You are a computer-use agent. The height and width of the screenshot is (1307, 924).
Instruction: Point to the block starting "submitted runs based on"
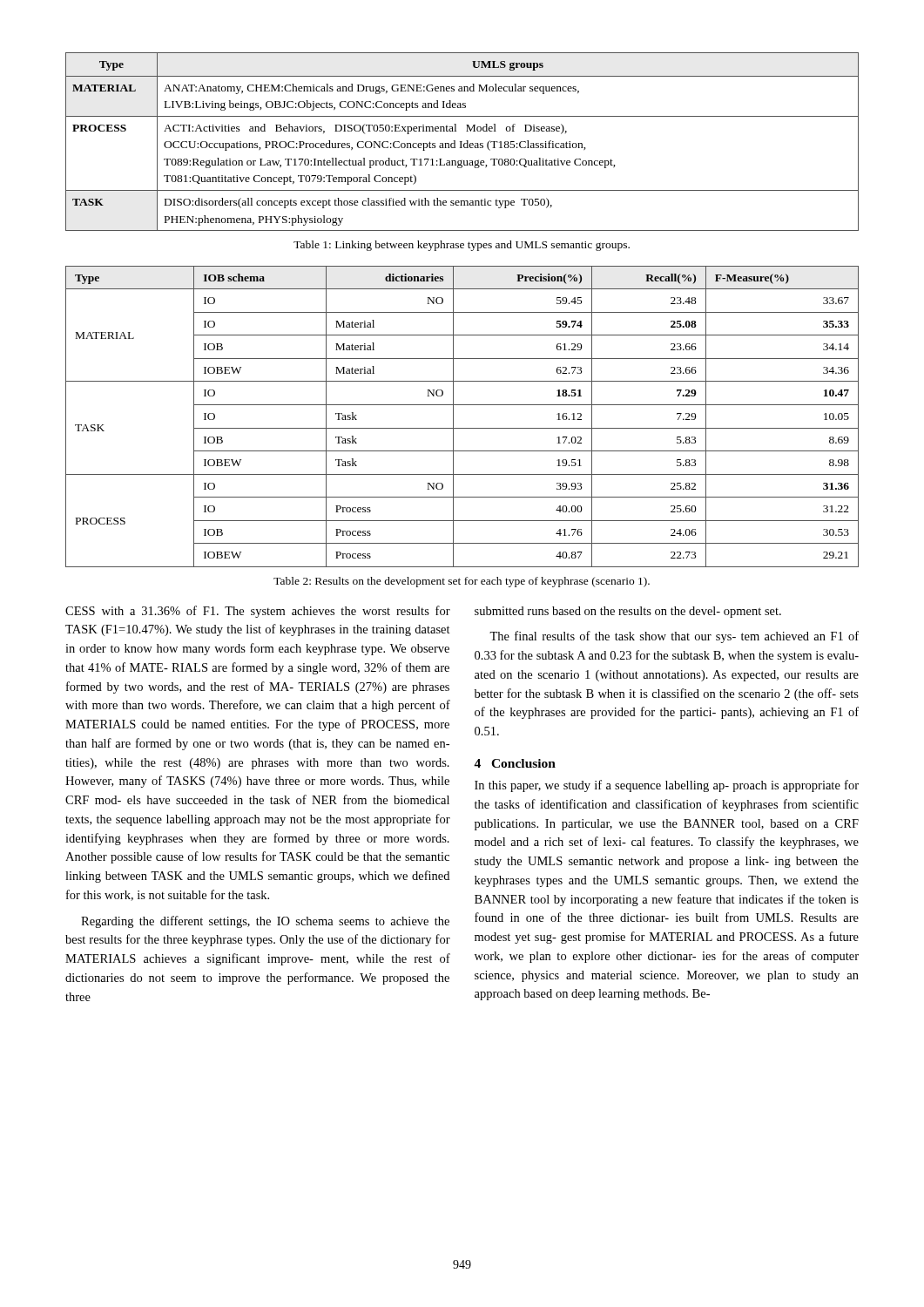666,671
